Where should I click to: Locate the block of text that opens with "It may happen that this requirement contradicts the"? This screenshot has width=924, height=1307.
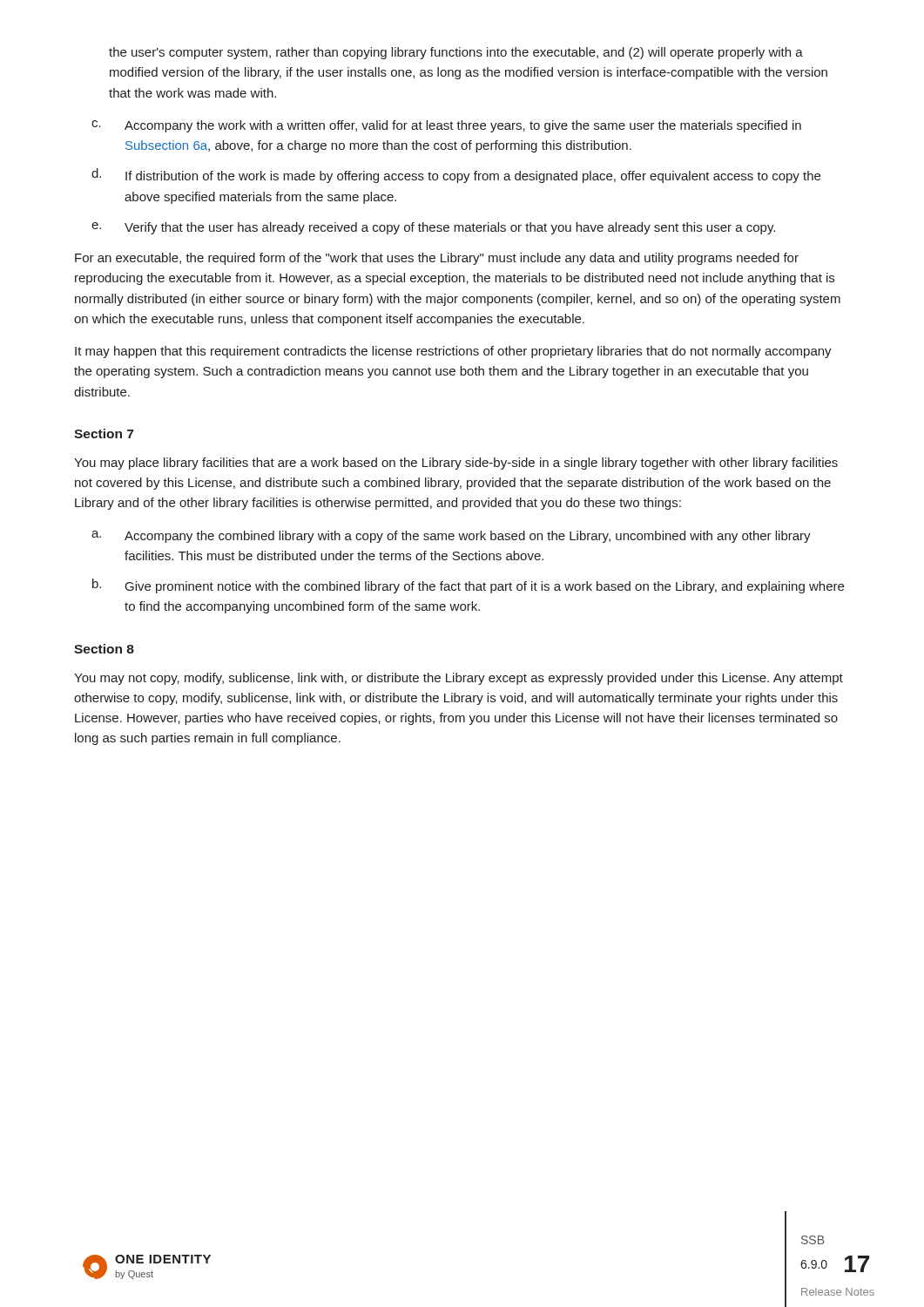click(x=462, y=371)
